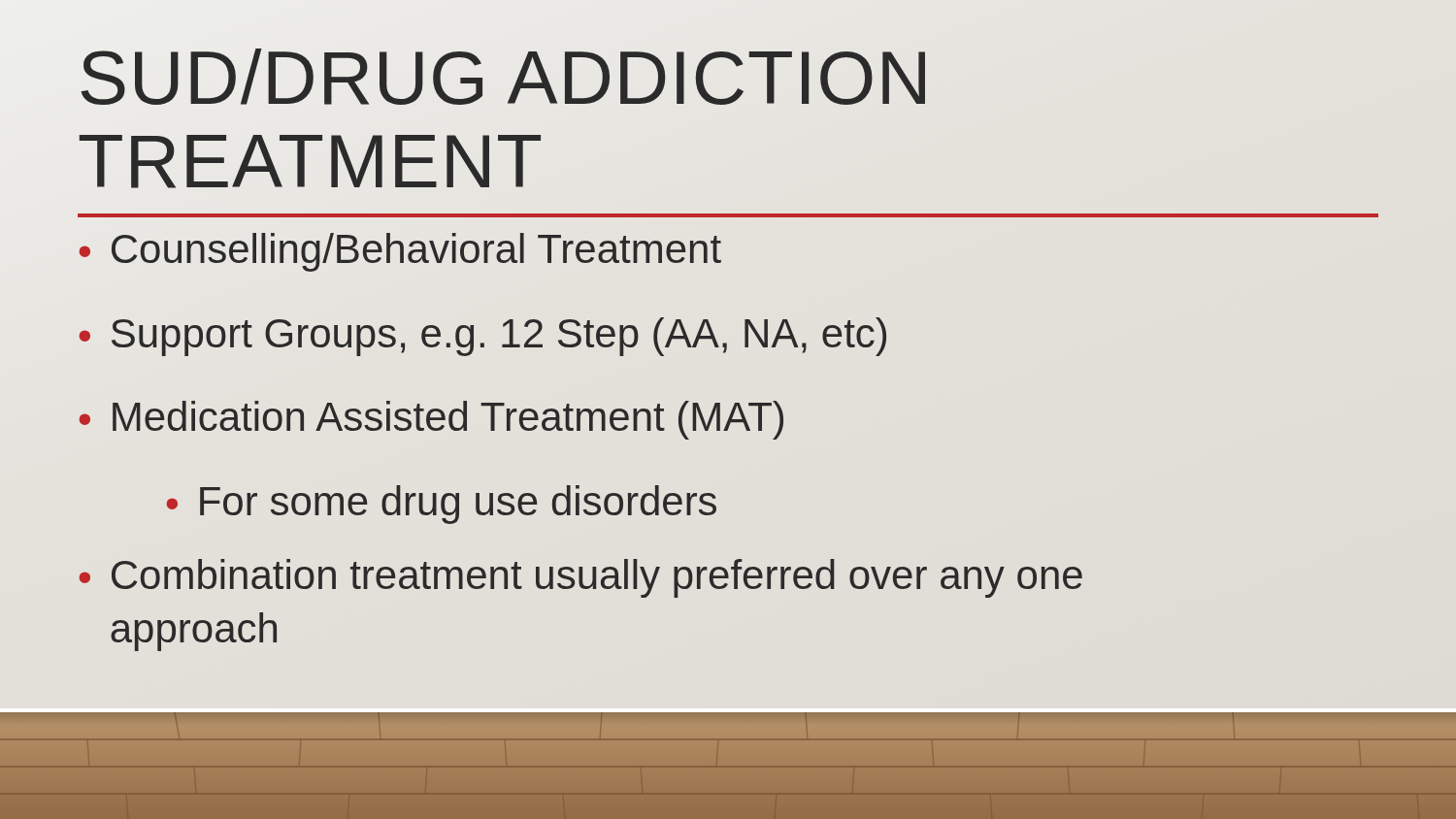Image resolution: width=1456 pixels, height=819 pixels.
Task: Click on the illustration
Action: point(728,766)
